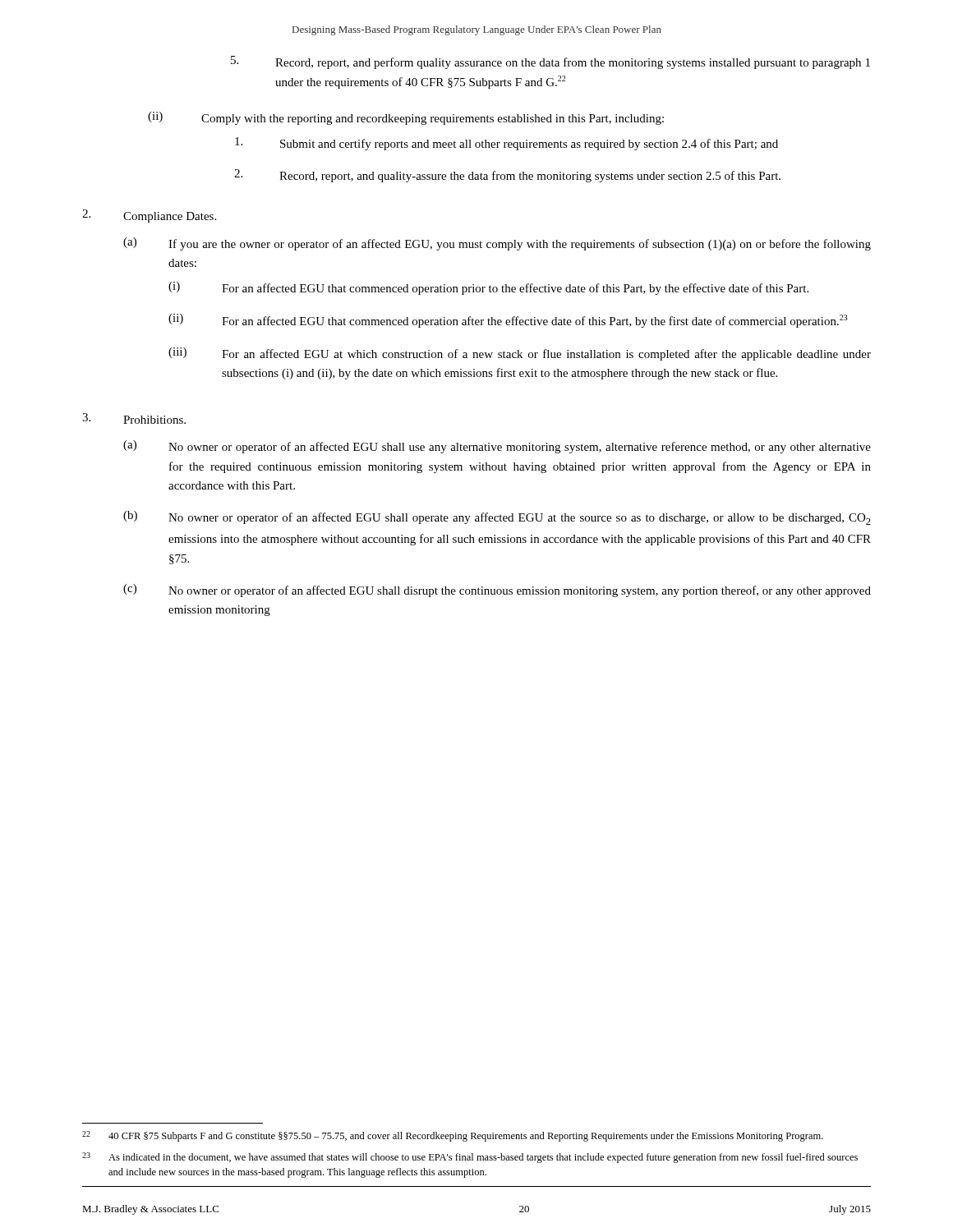Image resolution: width=953 pixels, height=1232 pixels.
Task: Locate the passage starting "(c) No owner or operator of an affected"
Action: [497, 604]
